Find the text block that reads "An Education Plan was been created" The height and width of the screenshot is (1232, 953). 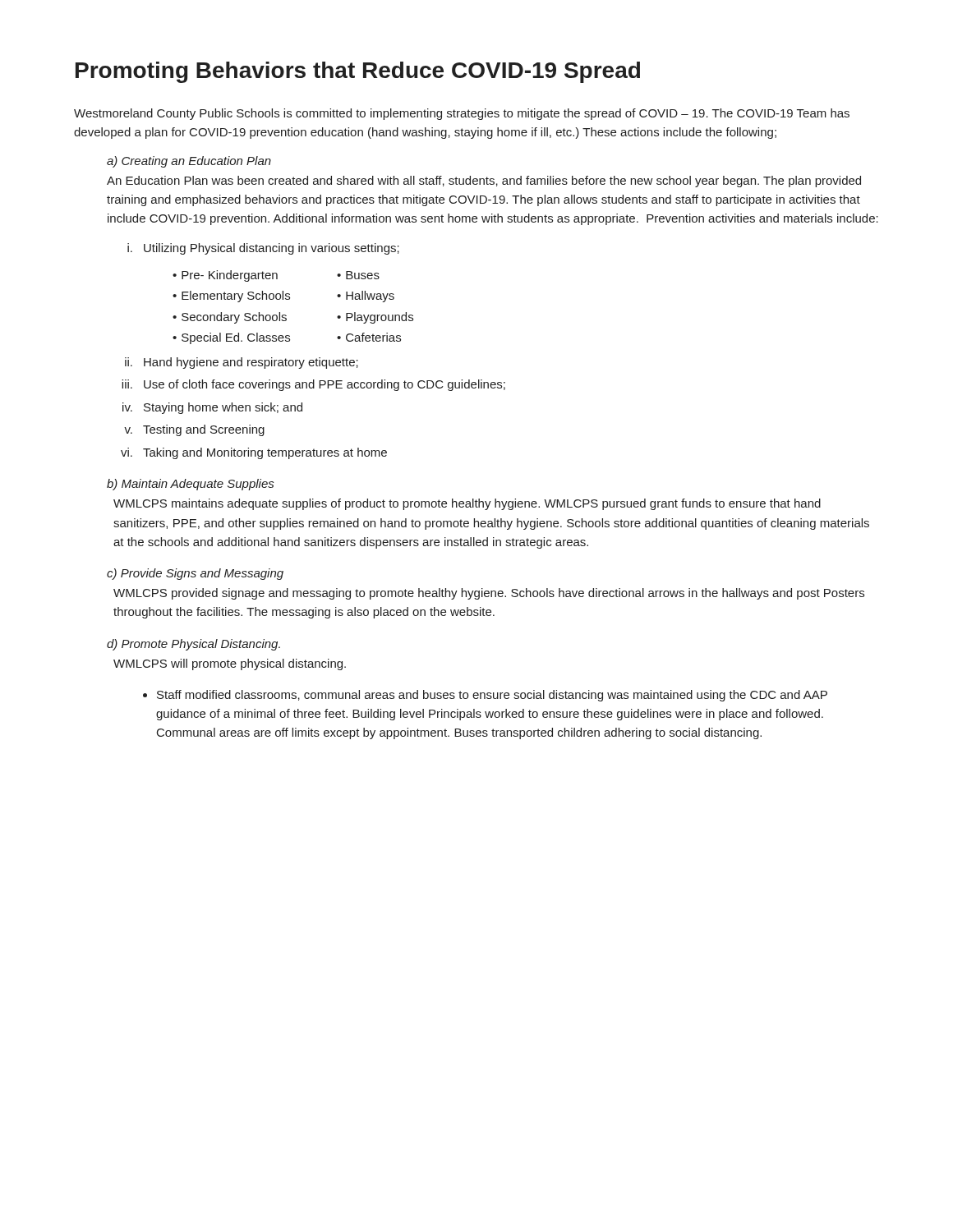(x=493, y=199)
